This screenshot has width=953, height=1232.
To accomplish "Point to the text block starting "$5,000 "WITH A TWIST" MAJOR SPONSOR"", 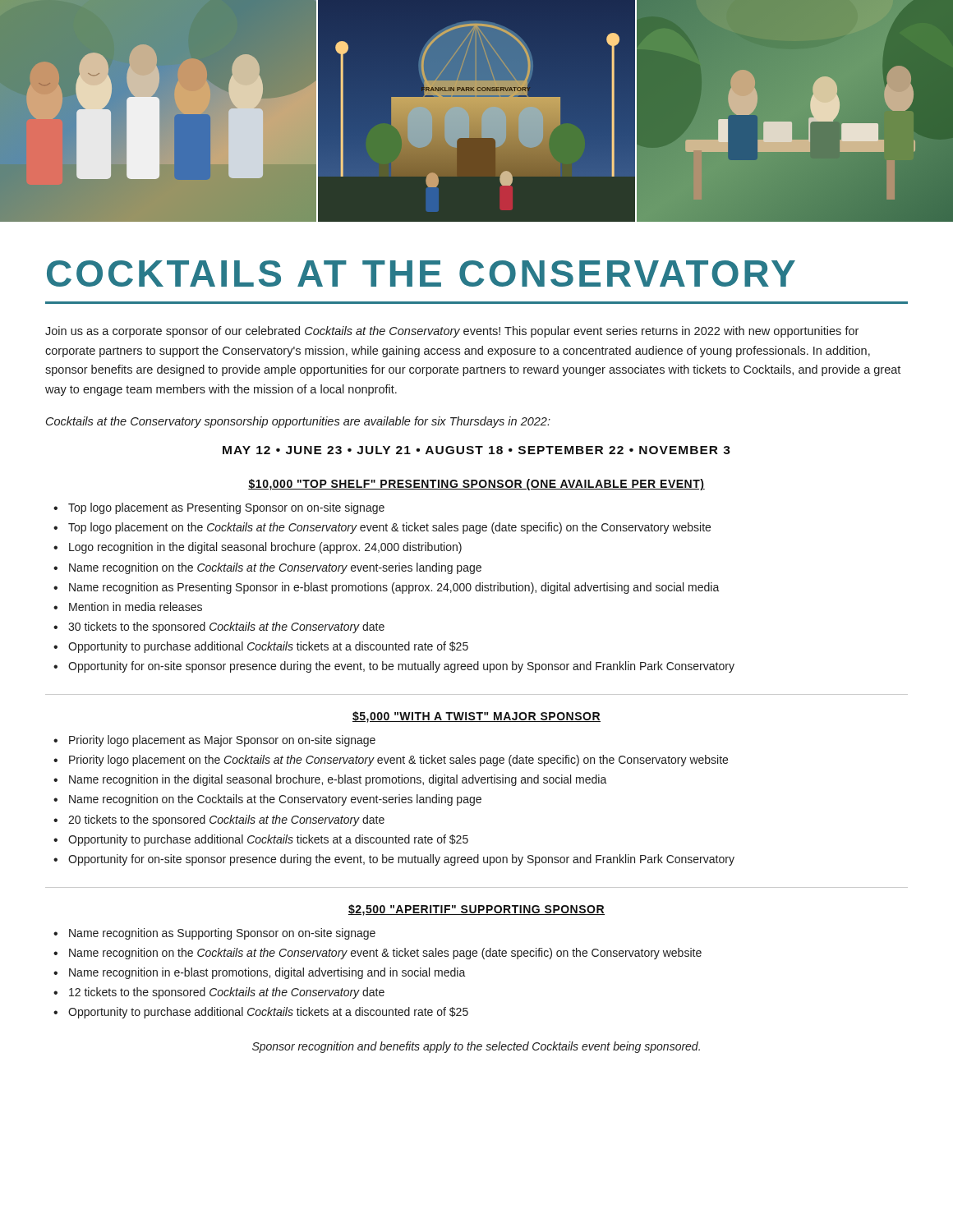I will click(476, 716).
